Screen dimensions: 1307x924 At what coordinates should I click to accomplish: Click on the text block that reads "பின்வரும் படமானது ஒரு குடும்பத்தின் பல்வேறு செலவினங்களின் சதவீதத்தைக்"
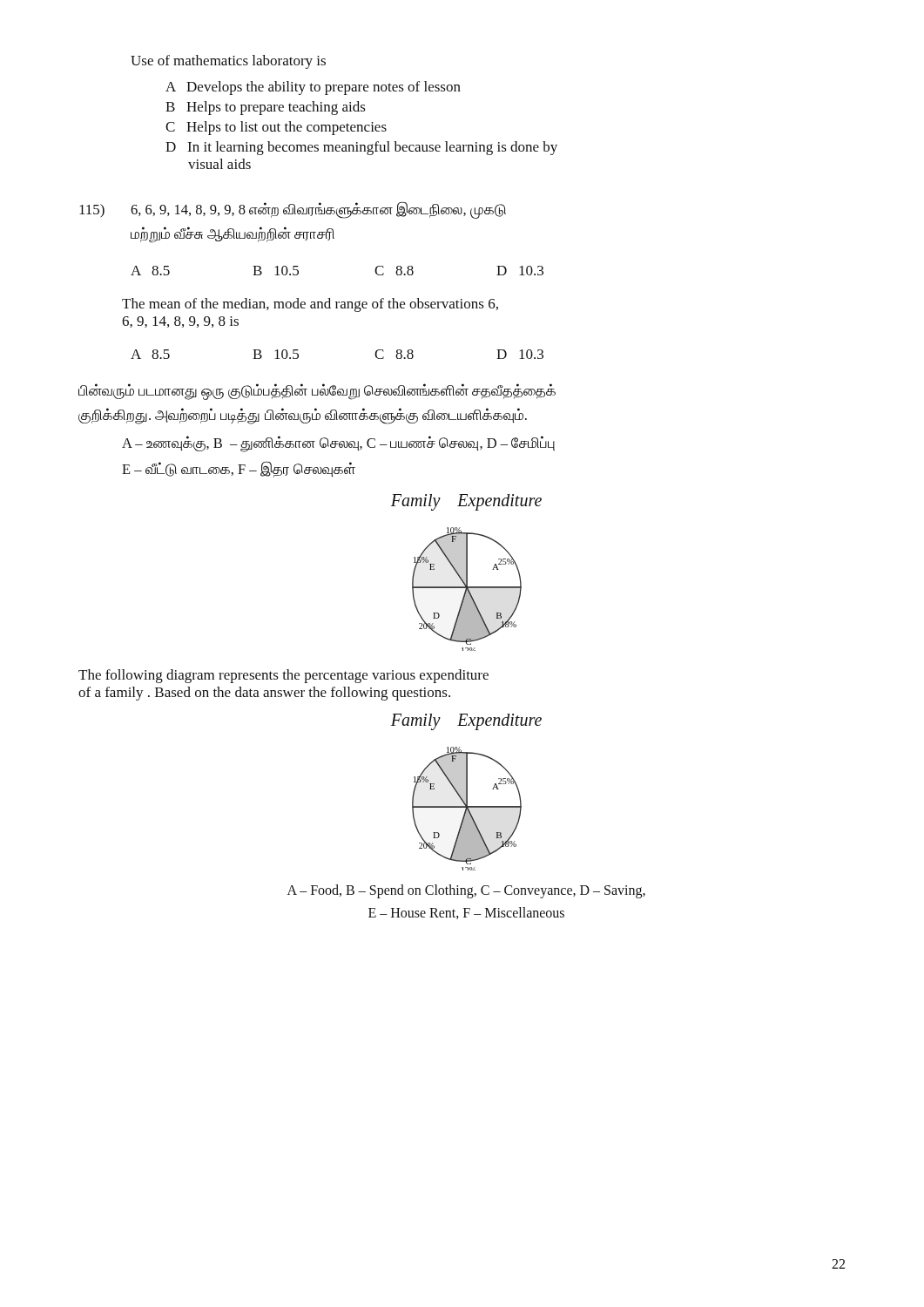[x=317, y=403]
